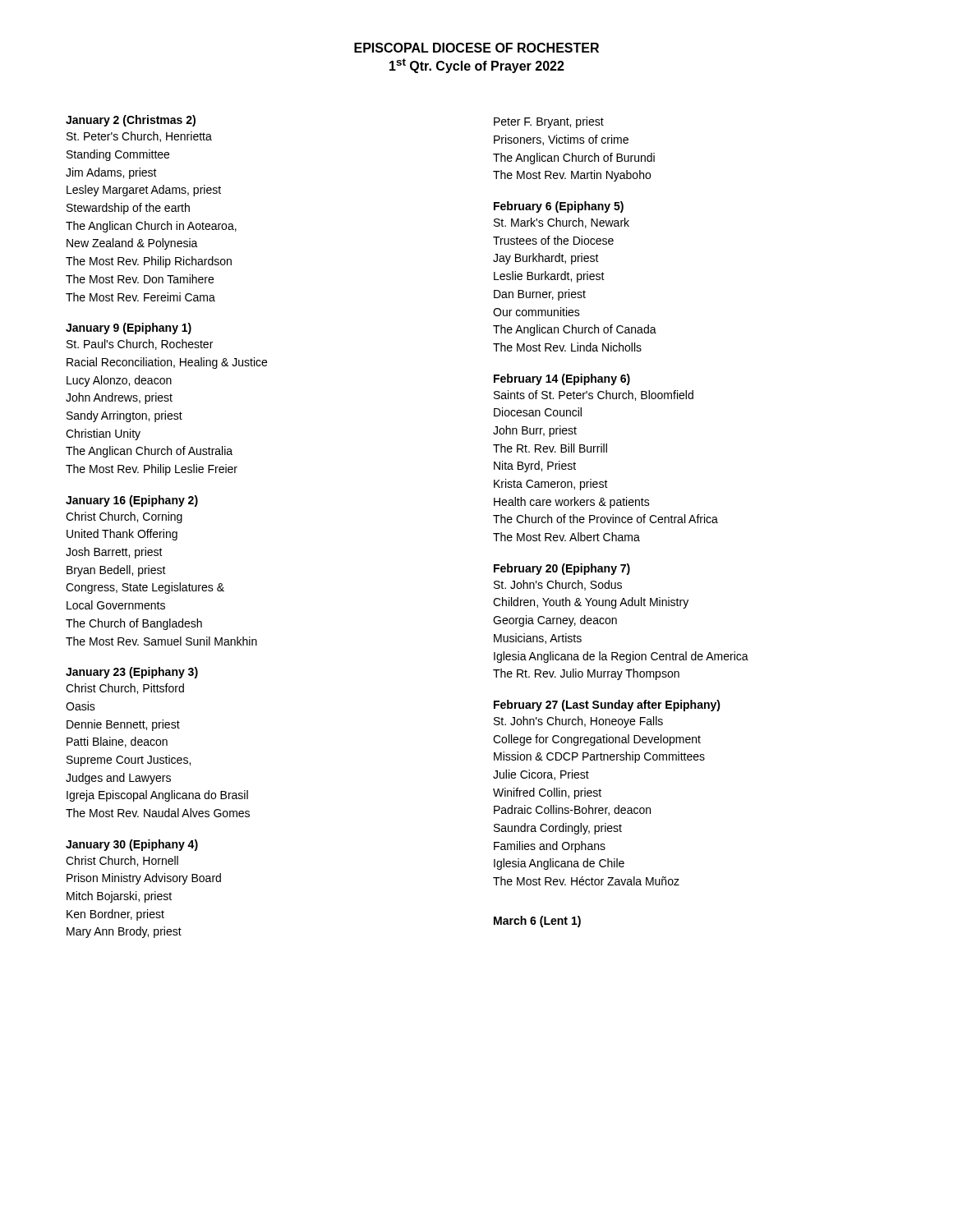
Task: Click on the list item with the text "Racial Reconciliation, Healing & Justice"
Action: (x=167, y=362)
